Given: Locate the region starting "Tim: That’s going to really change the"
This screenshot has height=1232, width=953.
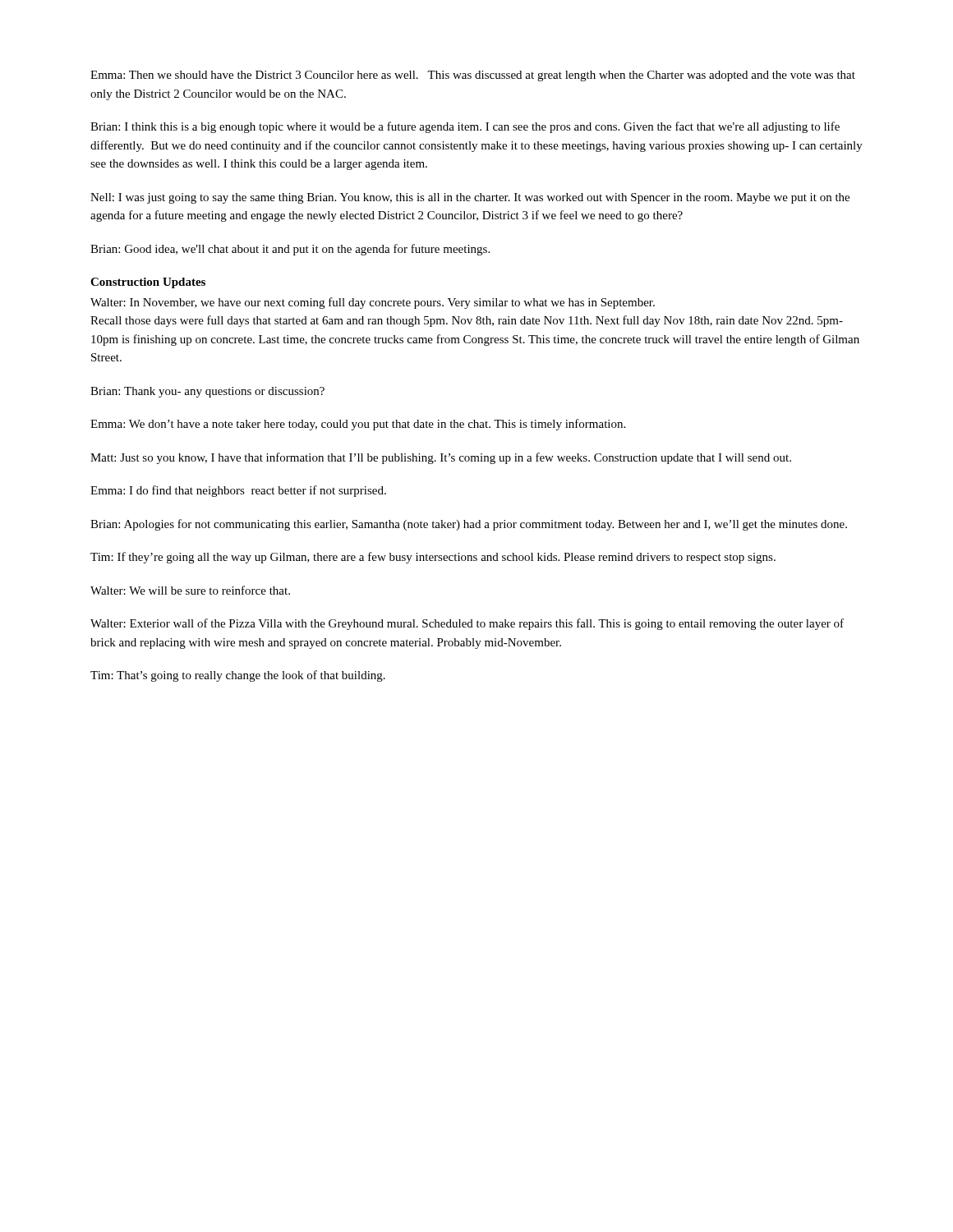Looking at the screenshot, I should tap(238, 675).
